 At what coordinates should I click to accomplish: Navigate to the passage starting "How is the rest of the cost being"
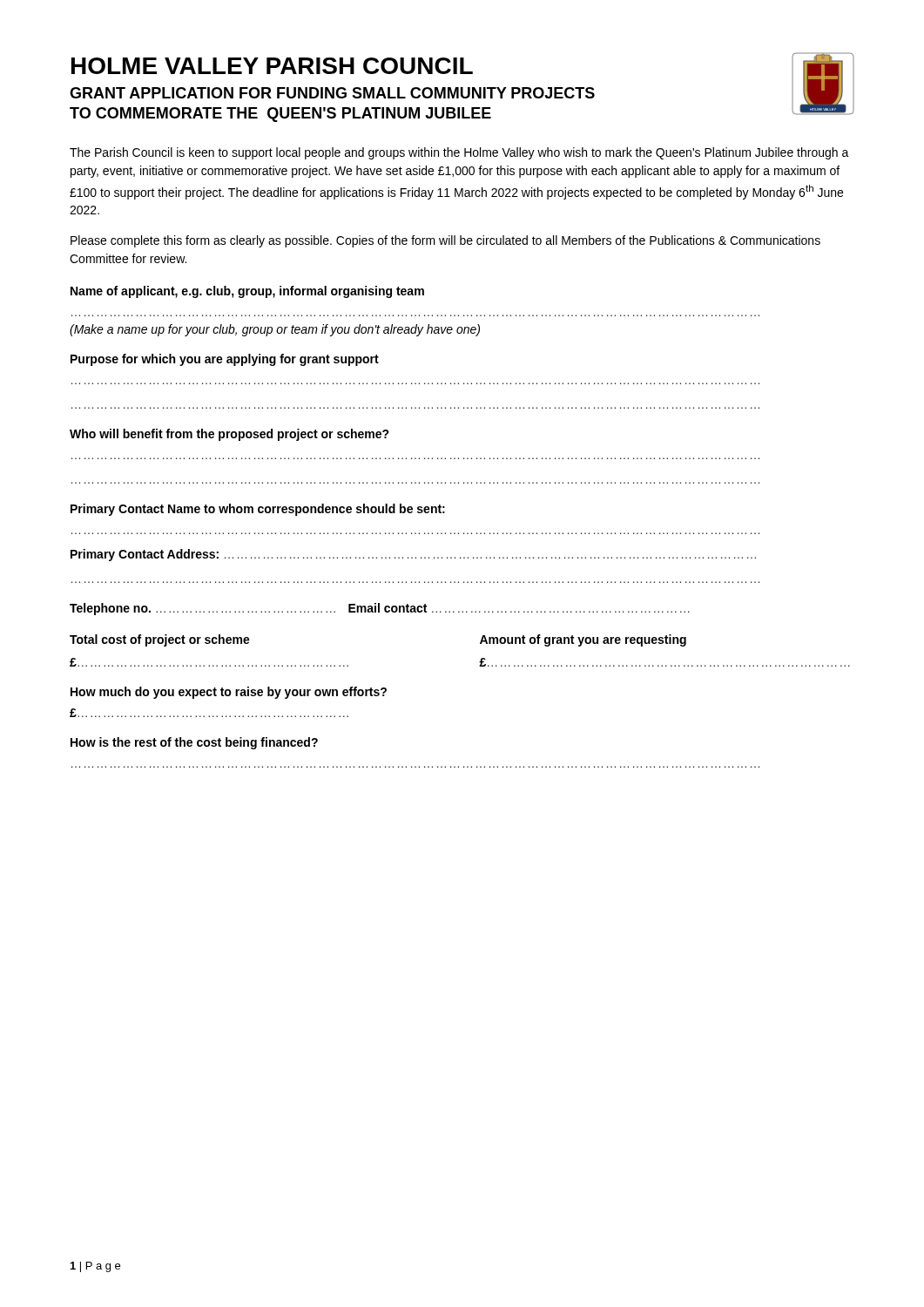coord(194,743)
